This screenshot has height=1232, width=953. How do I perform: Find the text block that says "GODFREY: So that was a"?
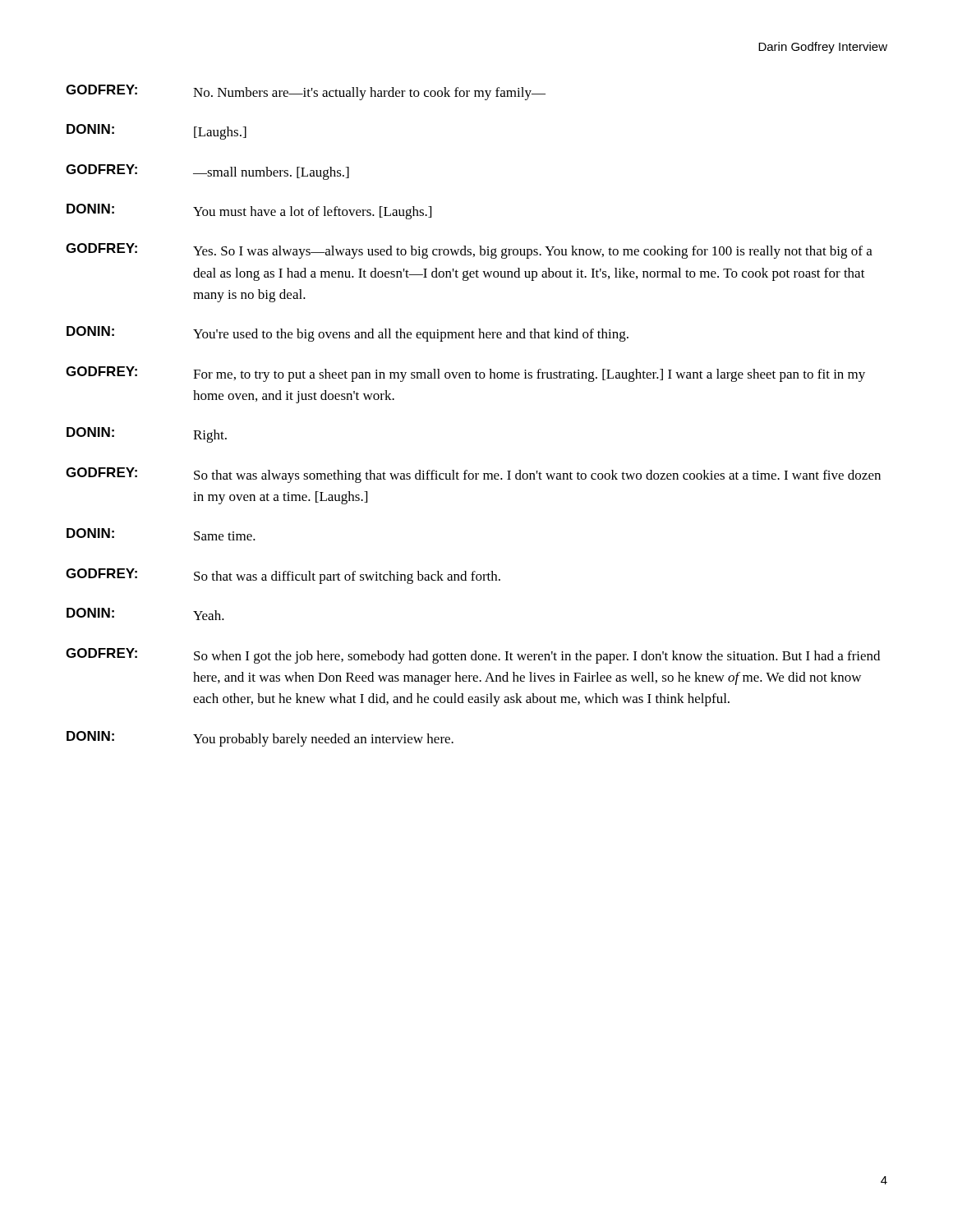(476, 577)
